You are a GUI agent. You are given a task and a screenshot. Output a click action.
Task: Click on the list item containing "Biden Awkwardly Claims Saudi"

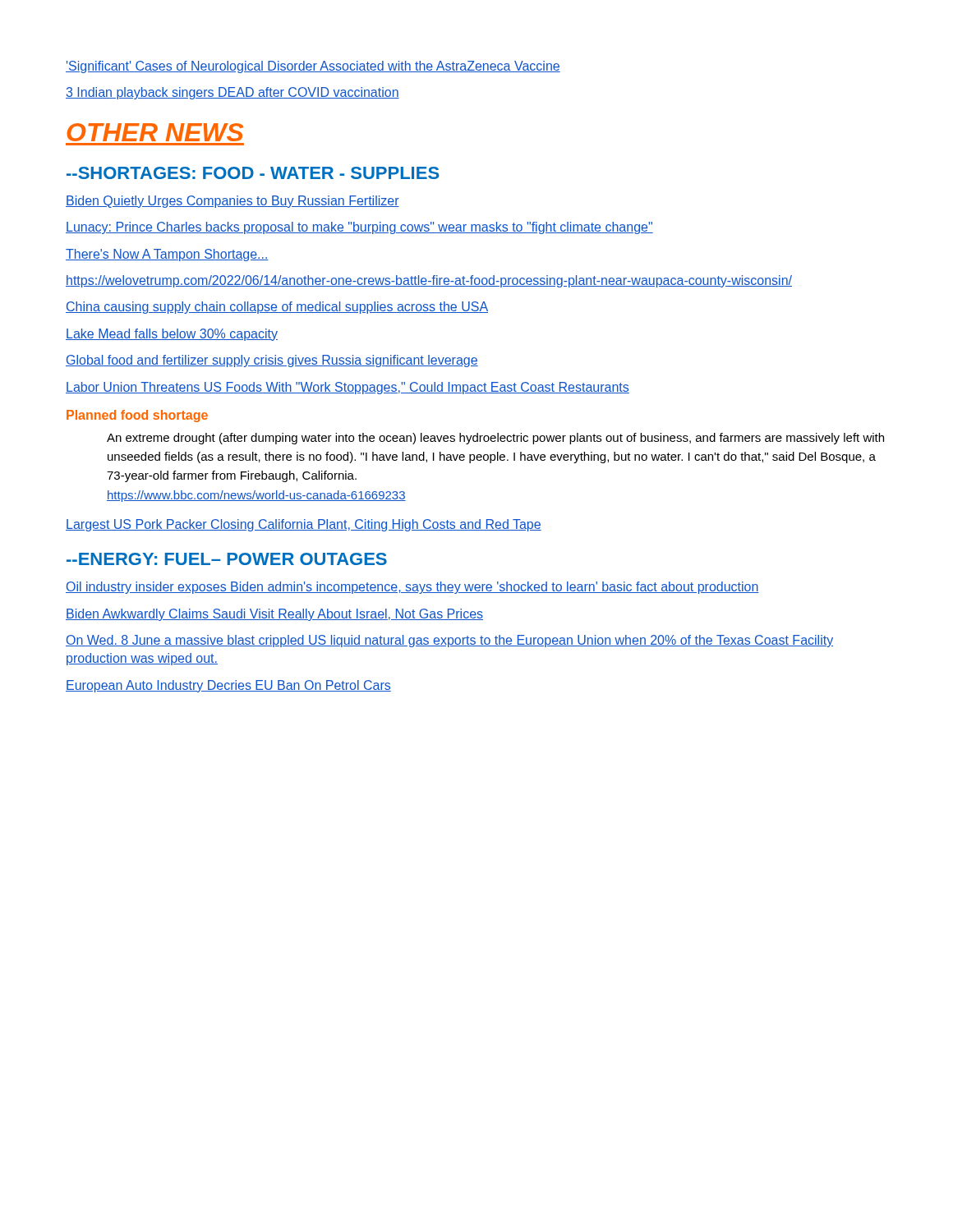tap(274, 614)
